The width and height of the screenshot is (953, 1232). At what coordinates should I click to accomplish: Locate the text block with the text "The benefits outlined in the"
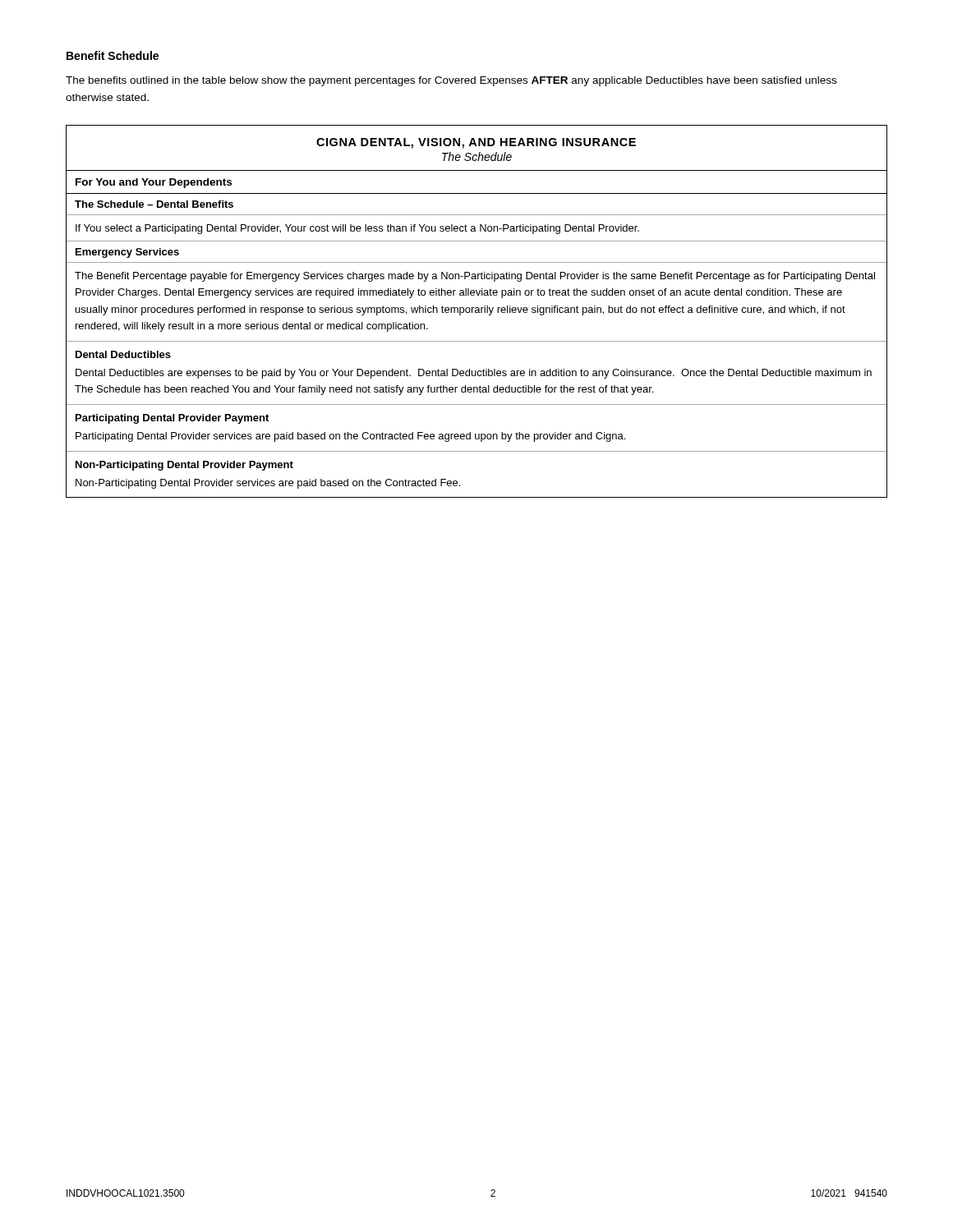451,89
